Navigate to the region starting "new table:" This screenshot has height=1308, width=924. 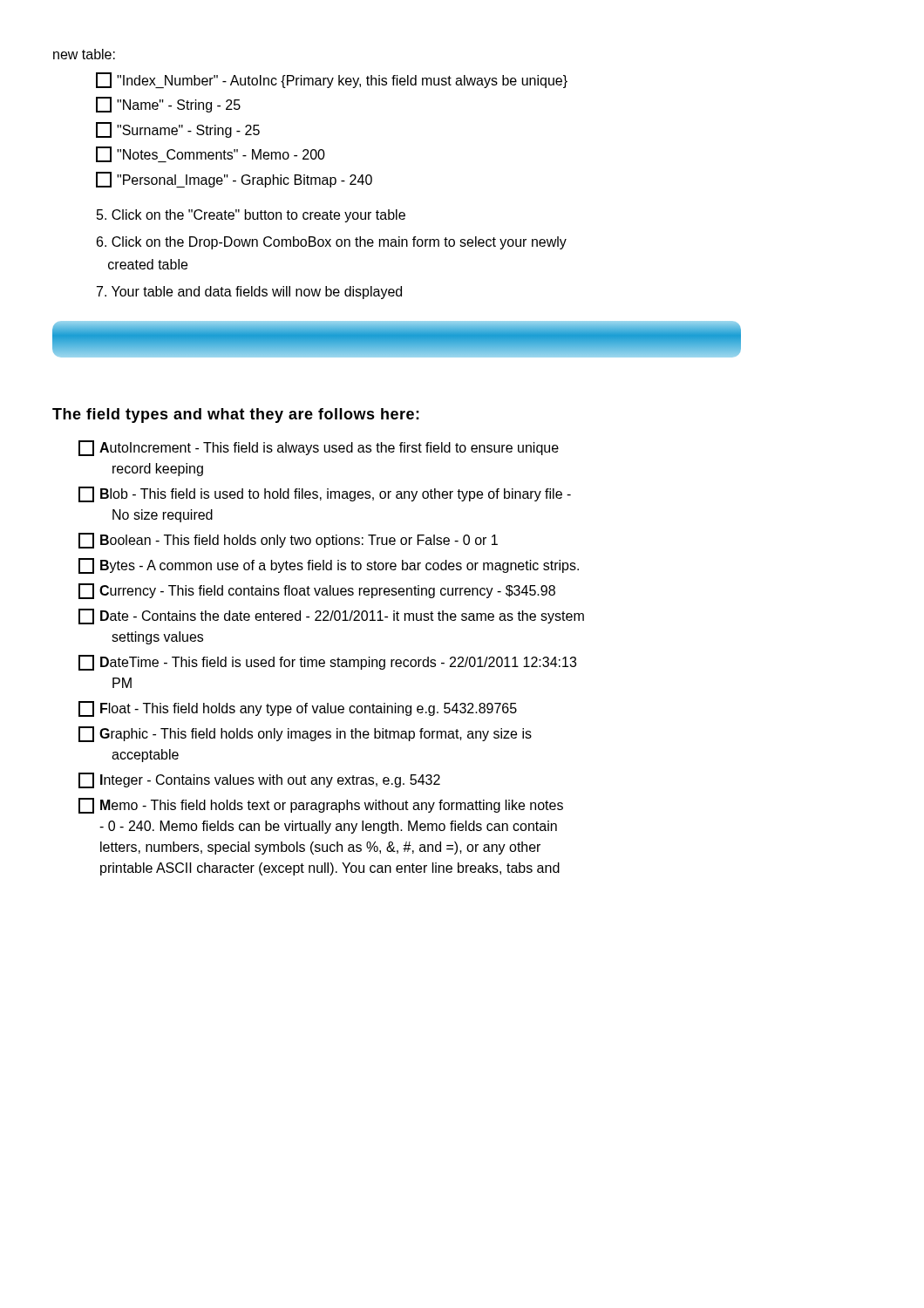(x=84, y=54)
